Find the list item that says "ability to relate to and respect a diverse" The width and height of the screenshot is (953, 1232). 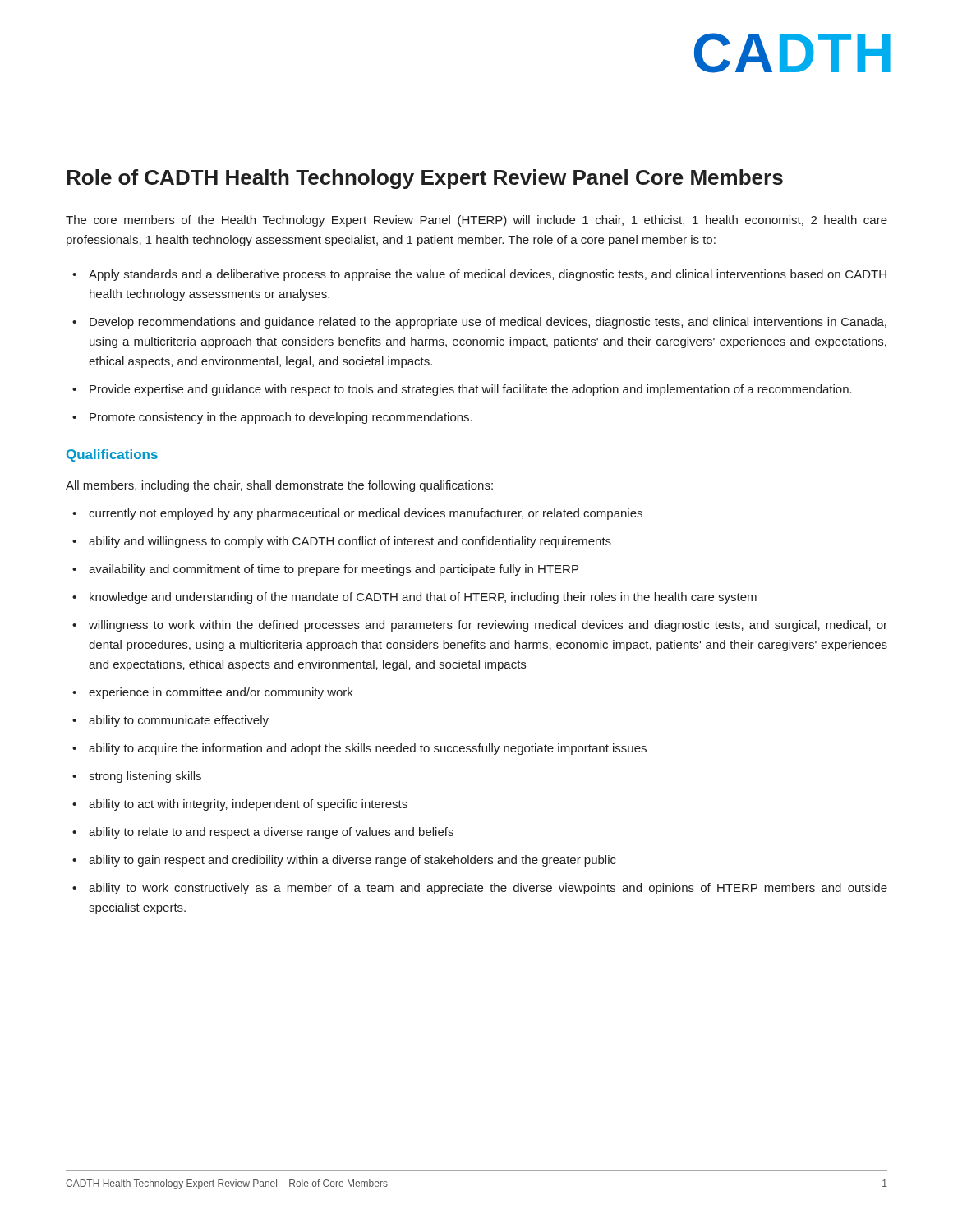tap(271, 831)
